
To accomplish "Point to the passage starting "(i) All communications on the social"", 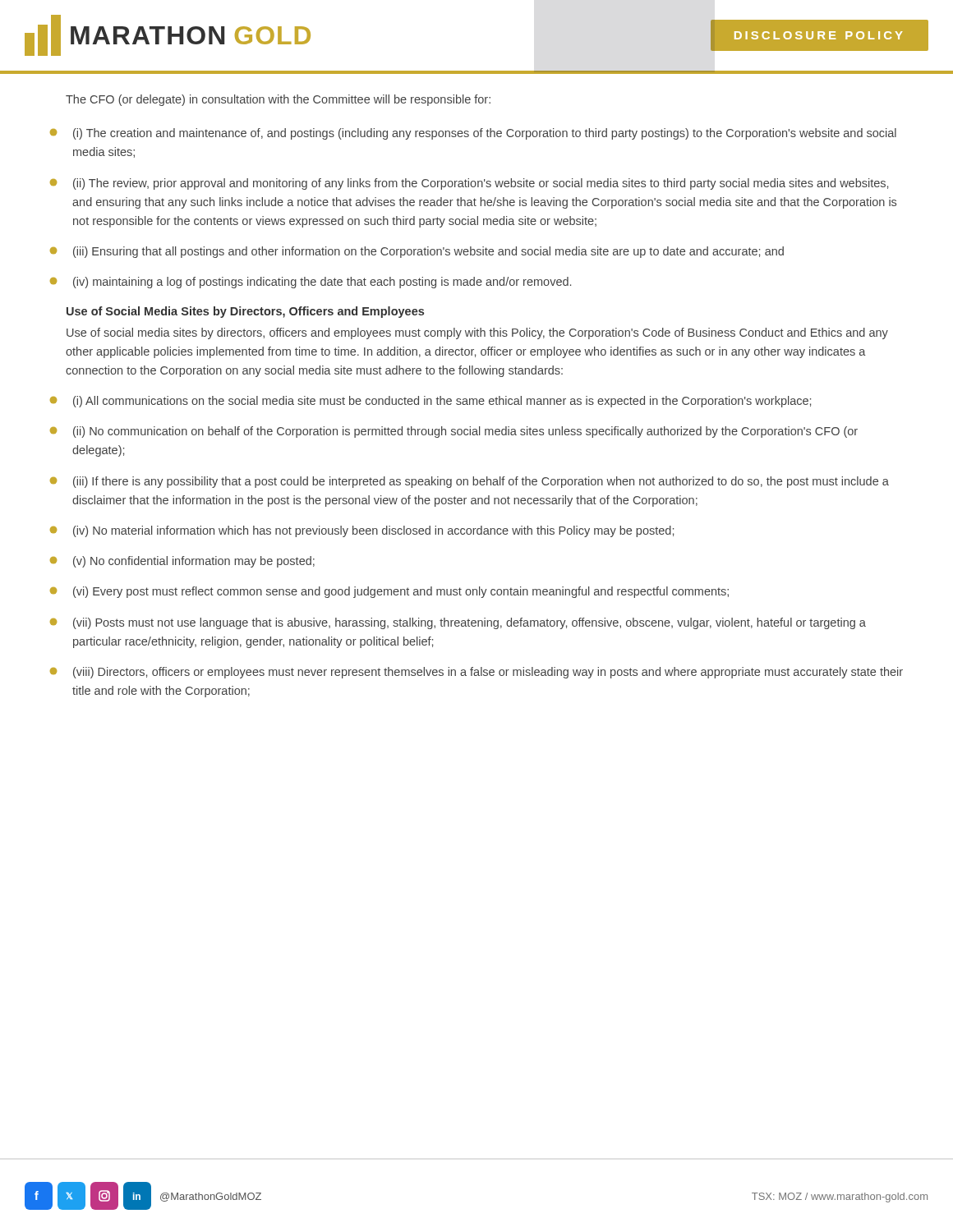I will point(476,401).
